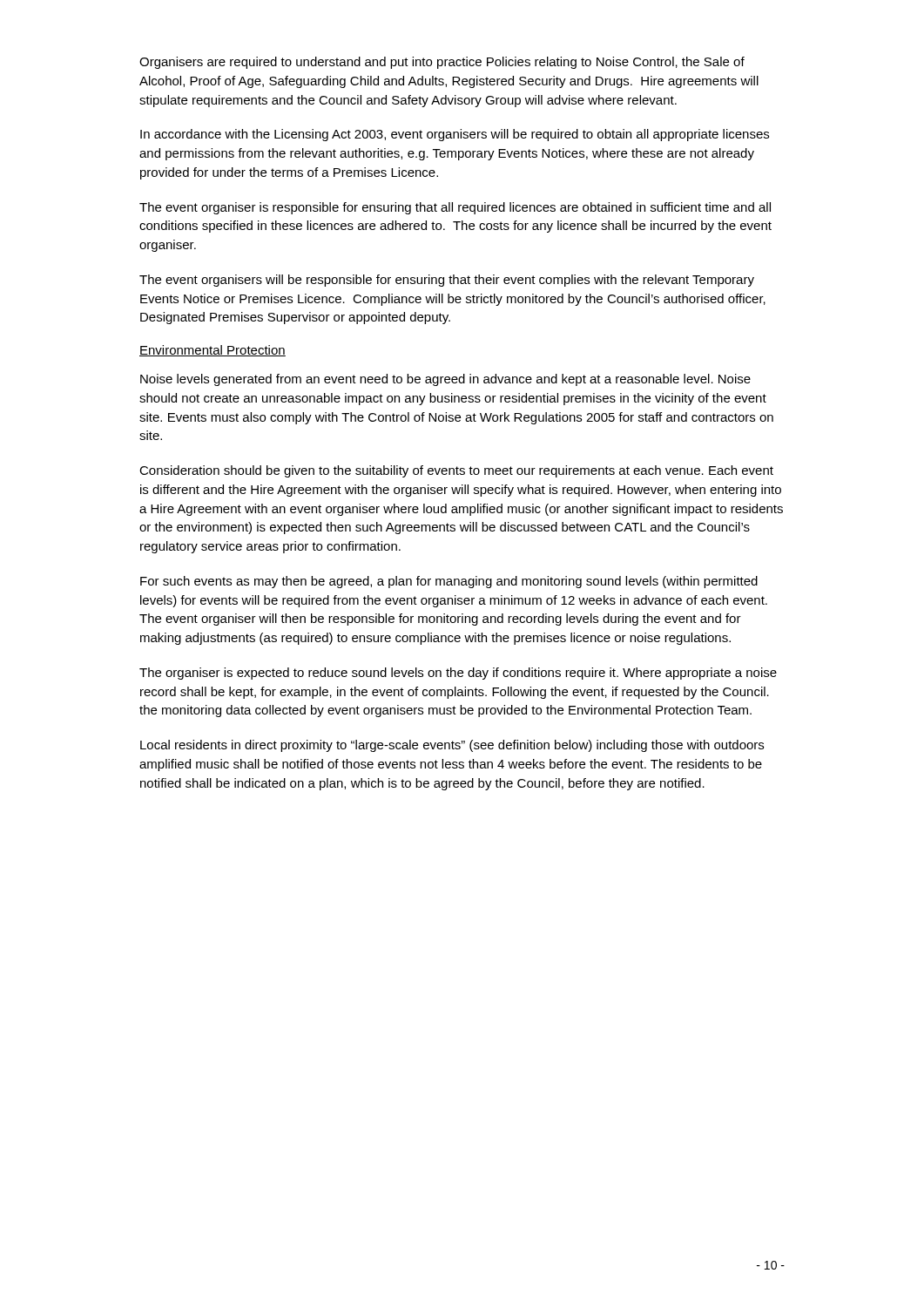Locate the passage starting "Organisers are required to understand"
924x1307 pixels.
pyautogui.click(x=449, y=80)
